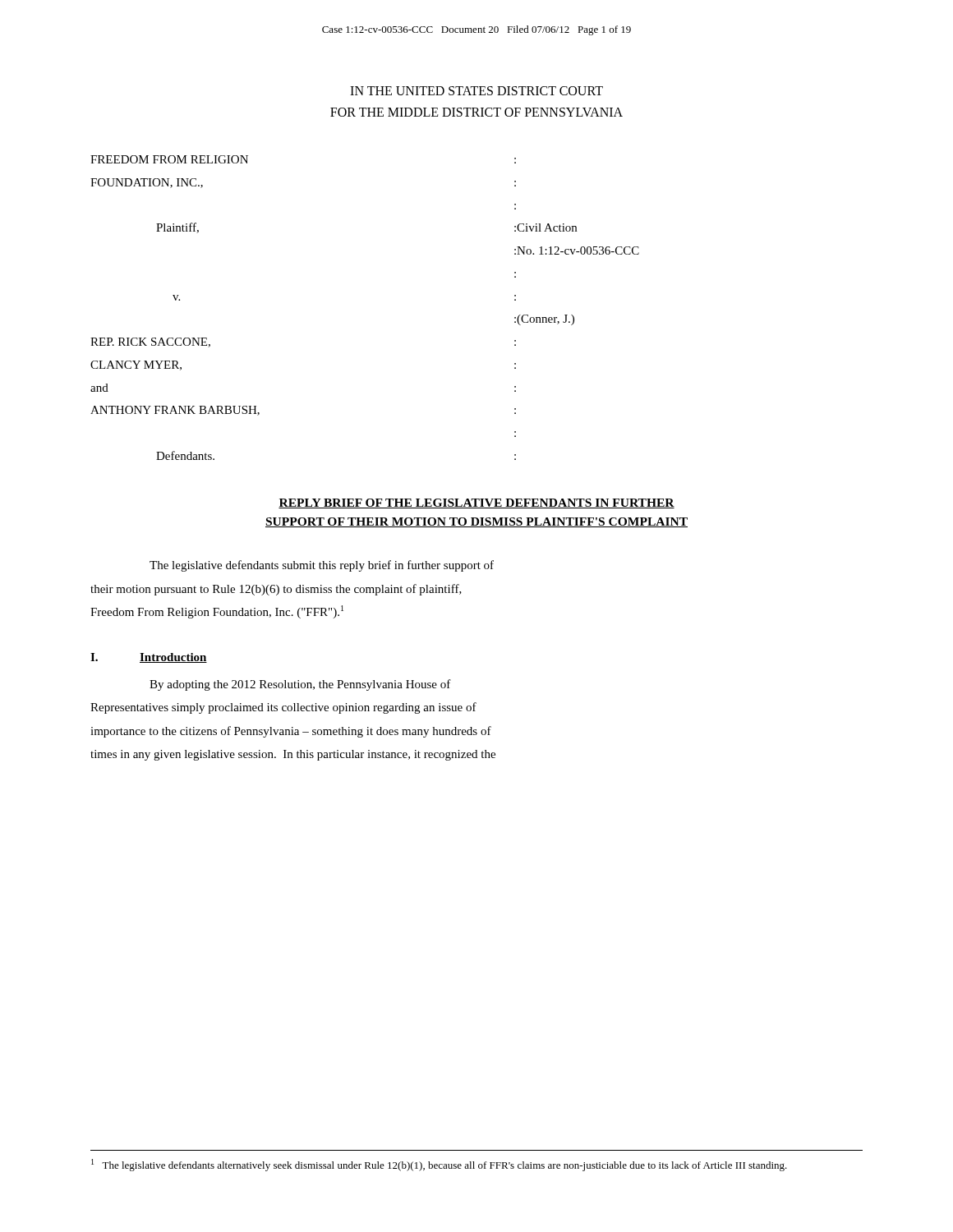Point to the title beginning "IN THE UNITED STATES DISTRICT"
This screenshot has height=1232, width=953.
pyautogui.click(x=476, y=101)
